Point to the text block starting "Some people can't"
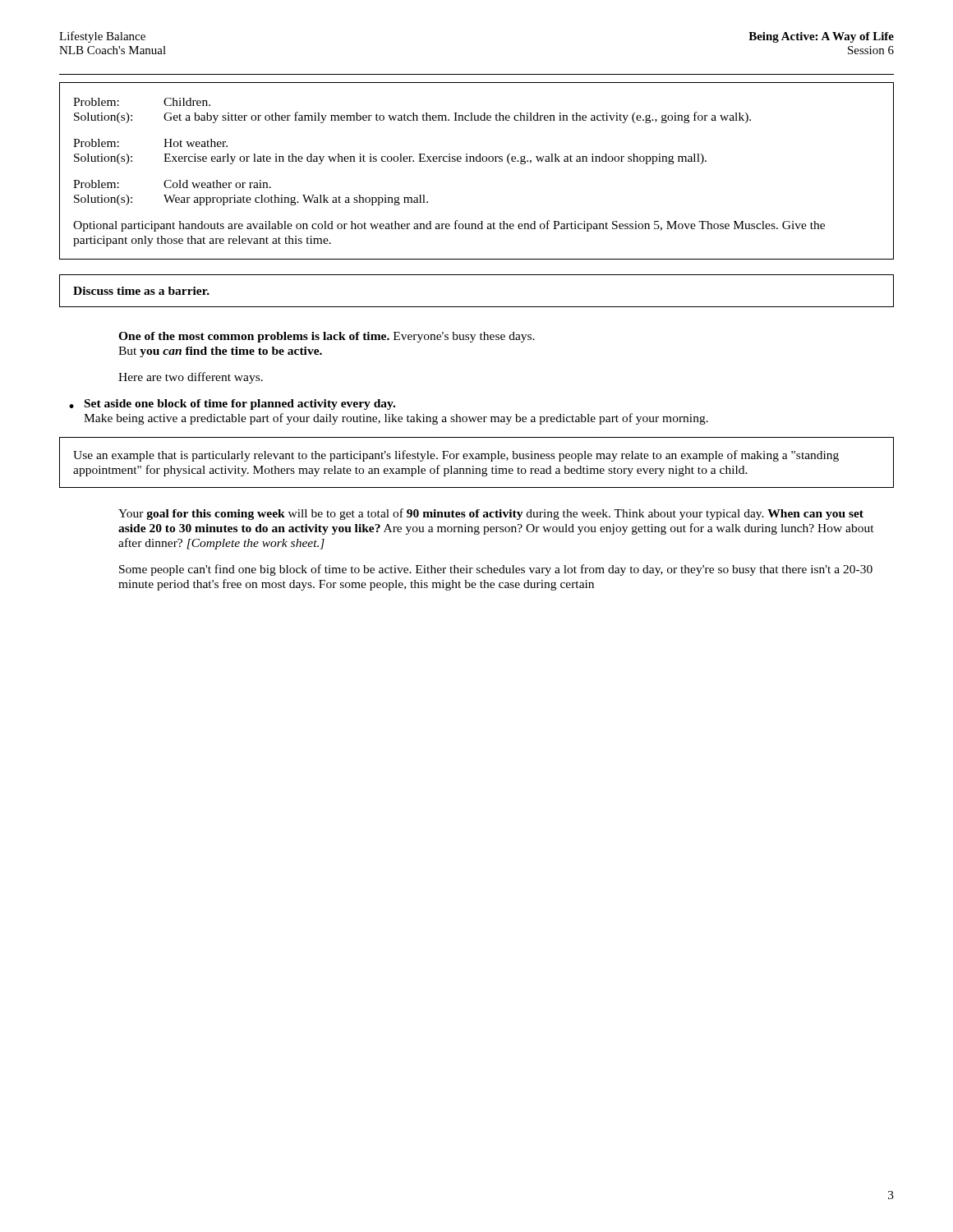The height and width of the screenshot is (1232, 953). (x=495, y=576)
